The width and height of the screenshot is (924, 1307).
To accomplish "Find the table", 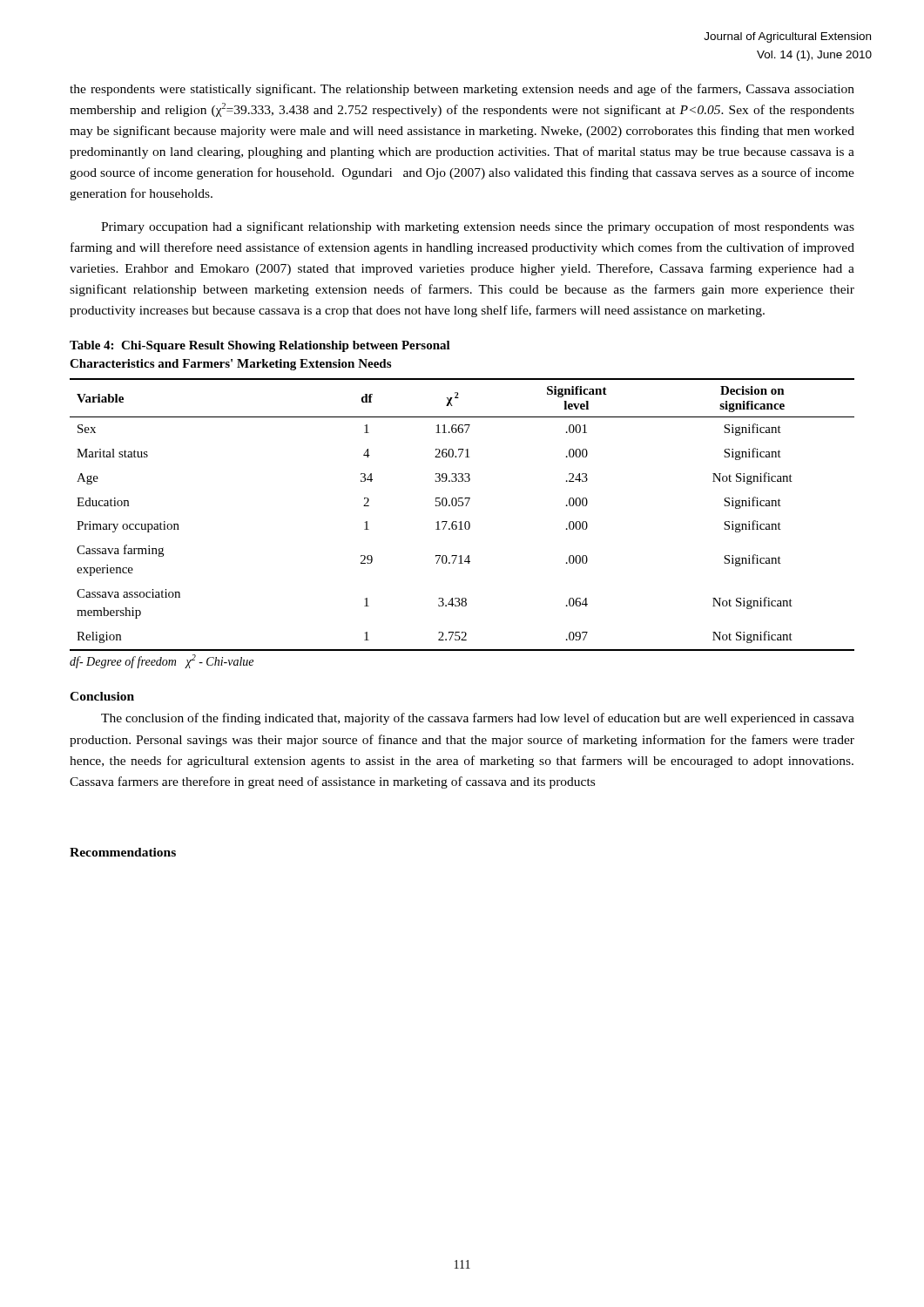I will click(x=462, y=515).
